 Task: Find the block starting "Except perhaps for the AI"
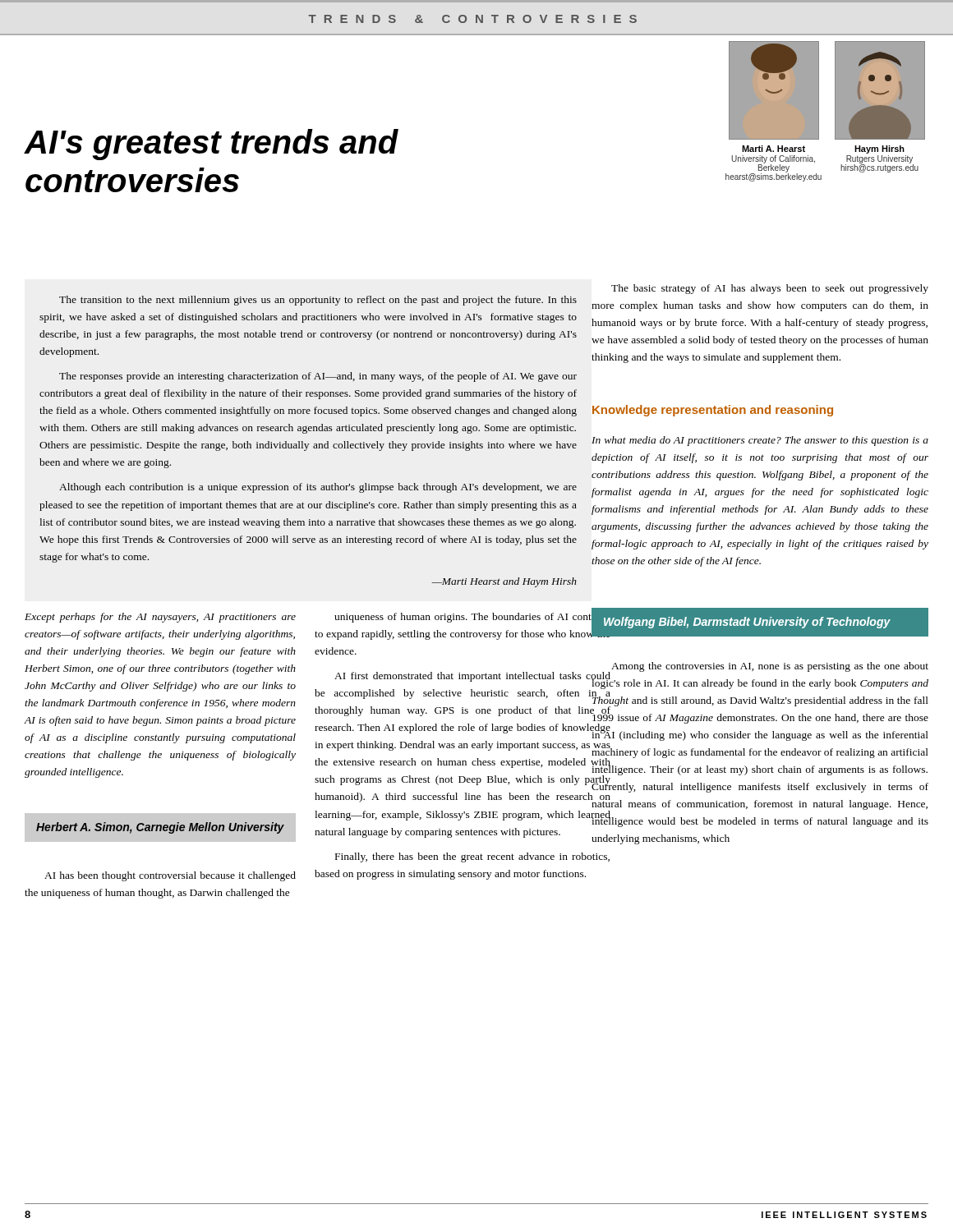click(160, 694)
